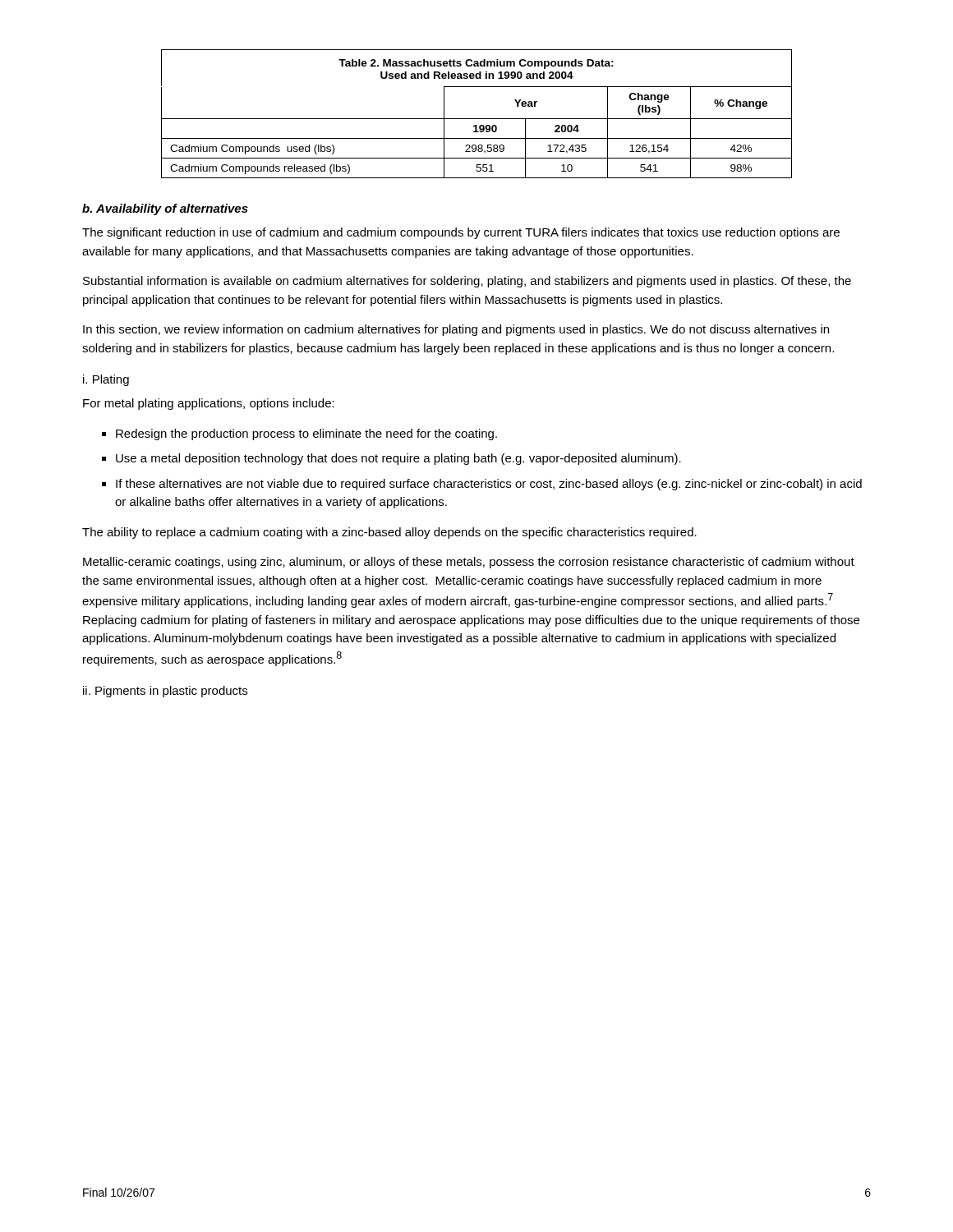Click on the region starting "Substantial information is available on cadmium alternatives"
The width and height of the screenshot is (953, 1232).
point(467,290)
